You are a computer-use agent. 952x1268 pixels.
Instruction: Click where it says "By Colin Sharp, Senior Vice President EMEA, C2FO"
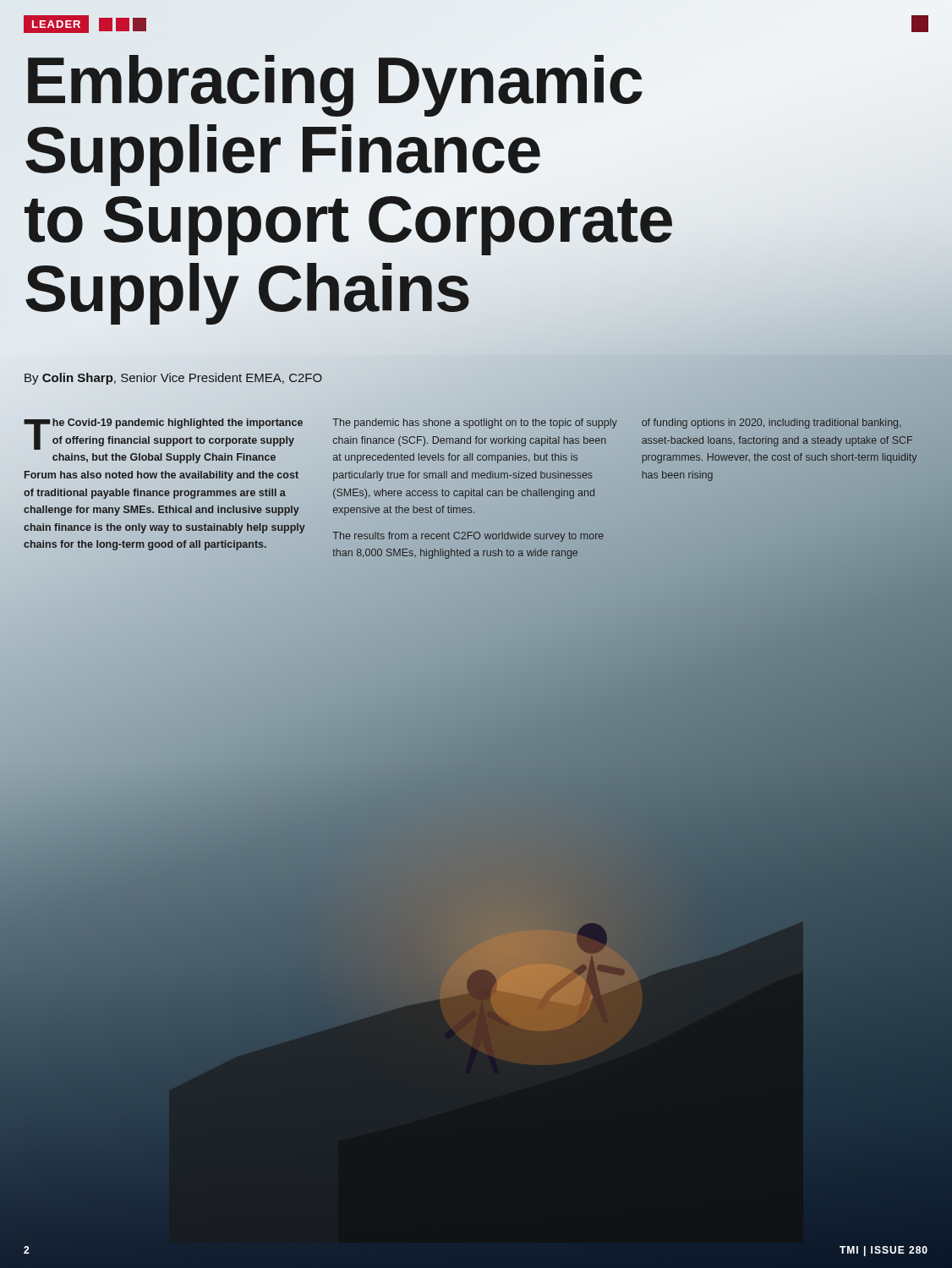click(173, 377)
